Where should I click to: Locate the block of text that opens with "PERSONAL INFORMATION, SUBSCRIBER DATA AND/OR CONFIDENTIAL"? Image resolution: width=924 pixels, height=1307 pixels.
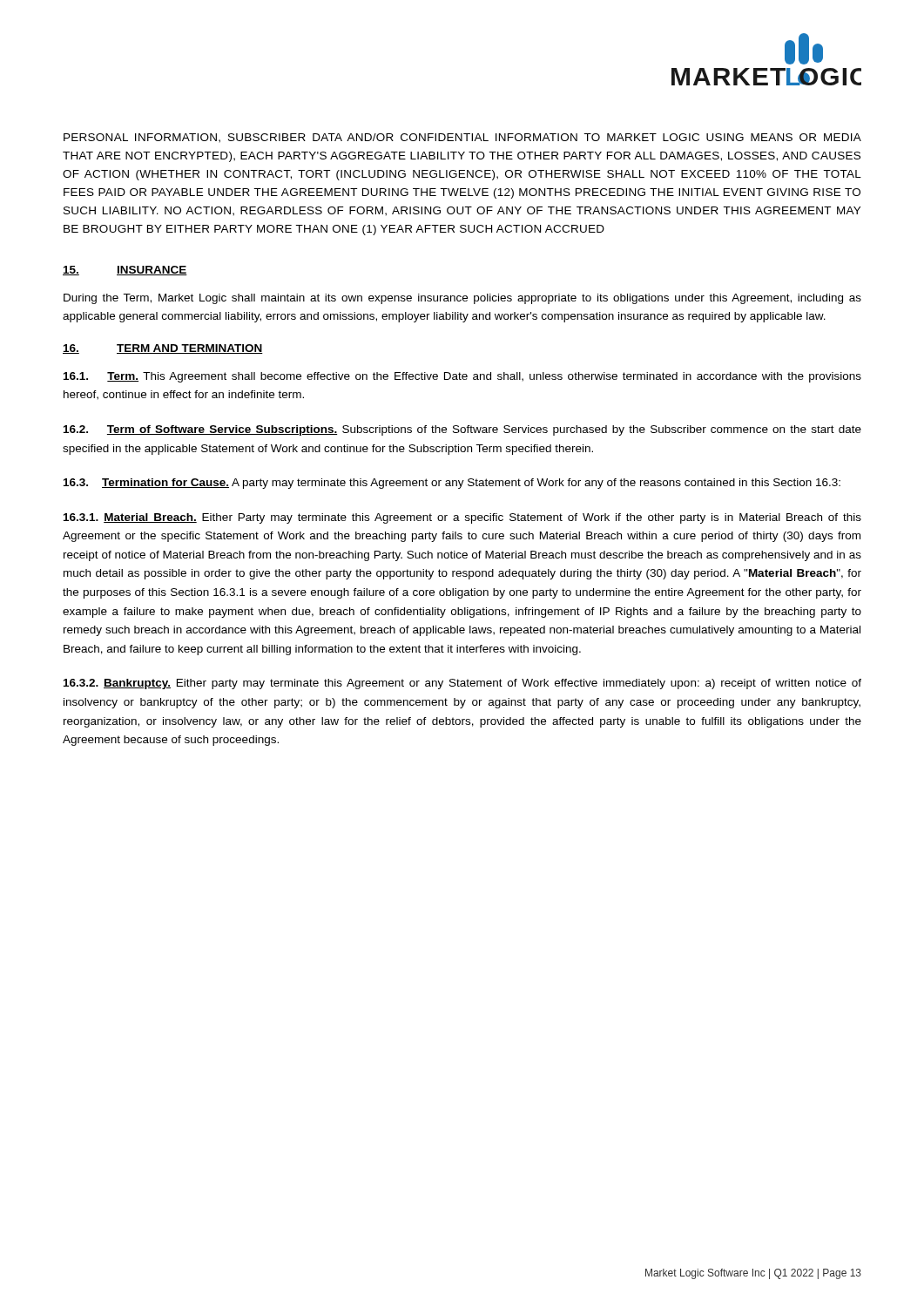[x=462, y=183]
